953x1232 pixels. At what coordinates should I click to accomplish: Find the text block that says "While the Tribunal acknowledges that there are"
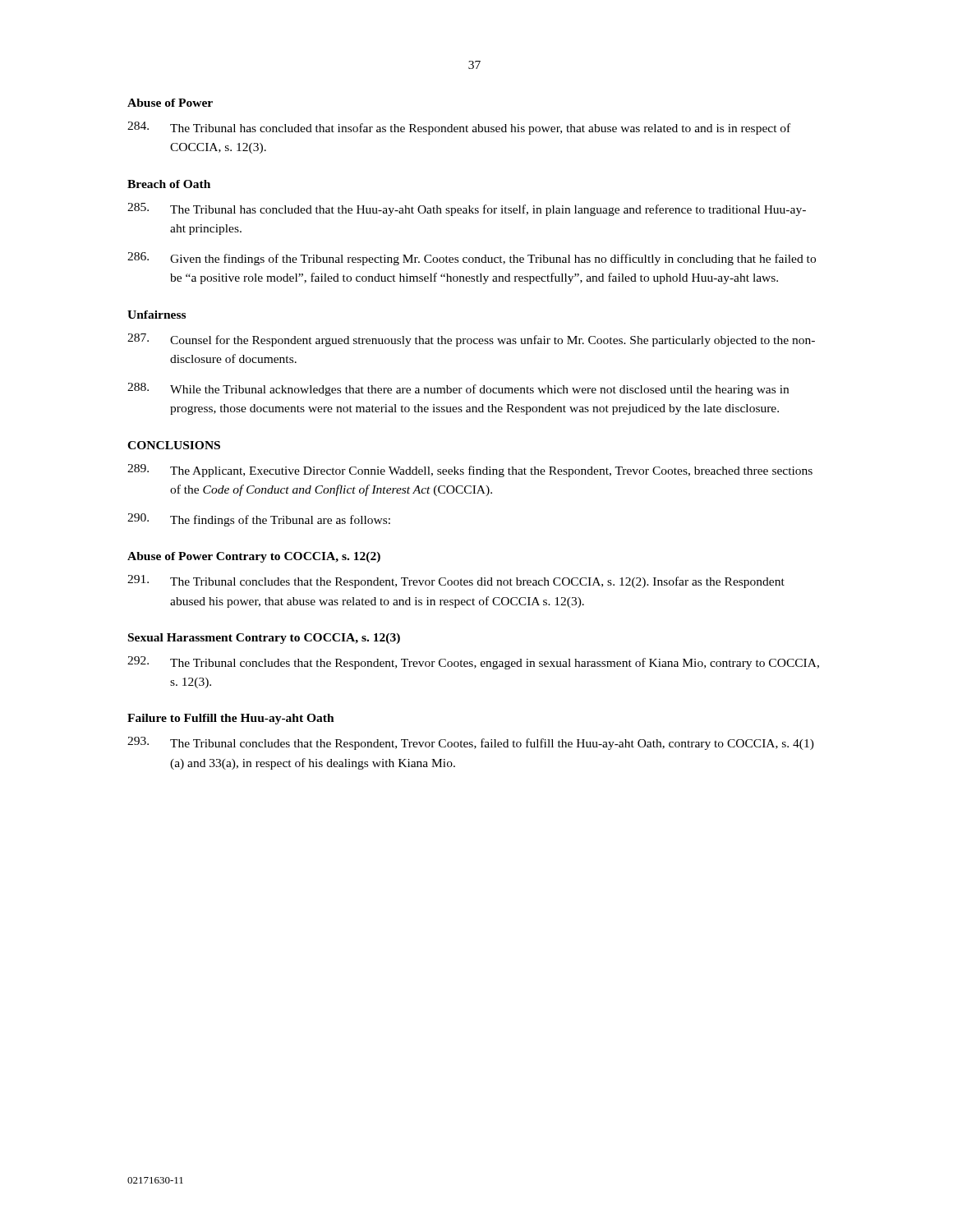tap(474, 399)
